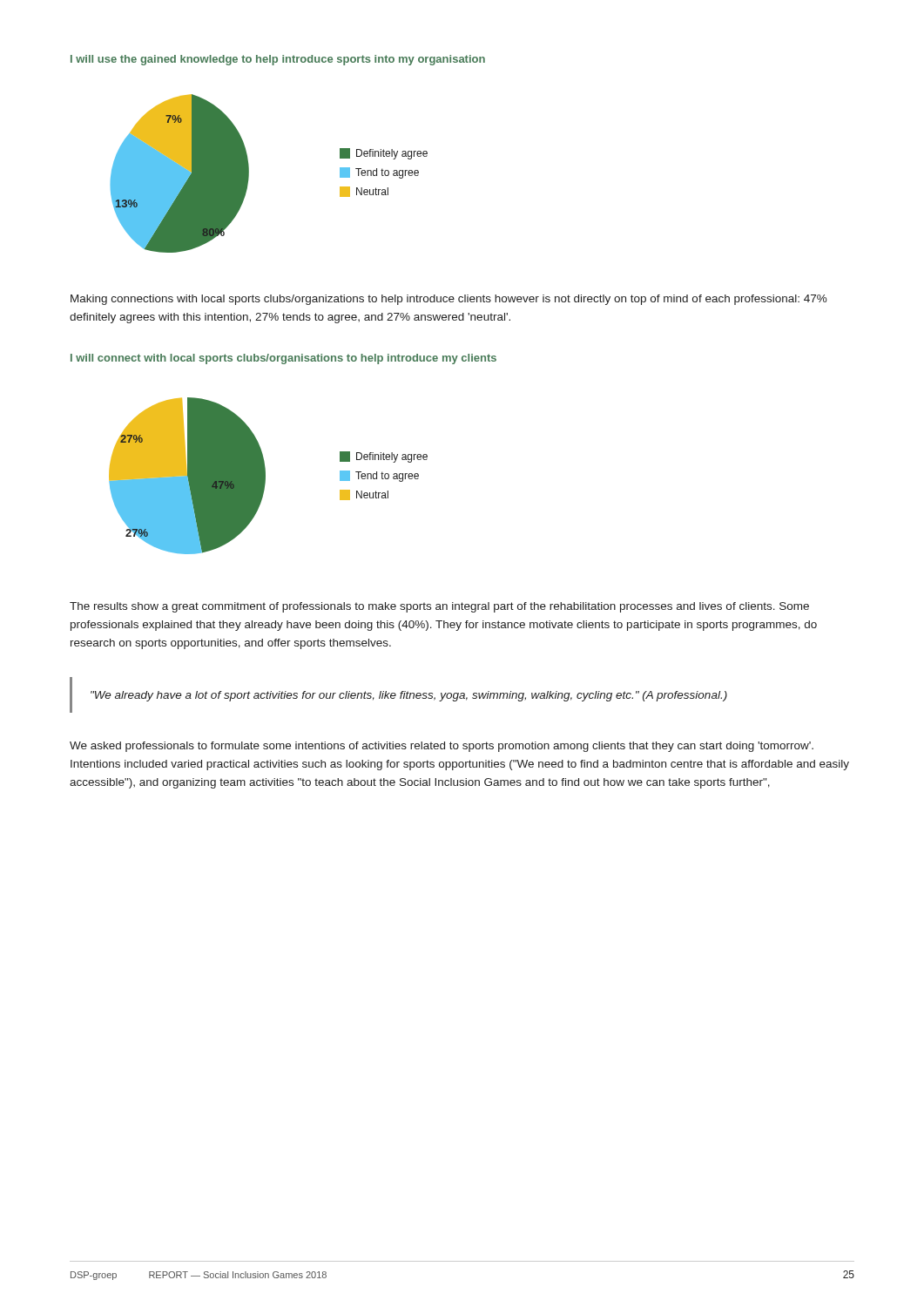Find the caption on this page that starts "I will use the"
The height and width of the screenshot is (1307, 924).
[278, 59]
